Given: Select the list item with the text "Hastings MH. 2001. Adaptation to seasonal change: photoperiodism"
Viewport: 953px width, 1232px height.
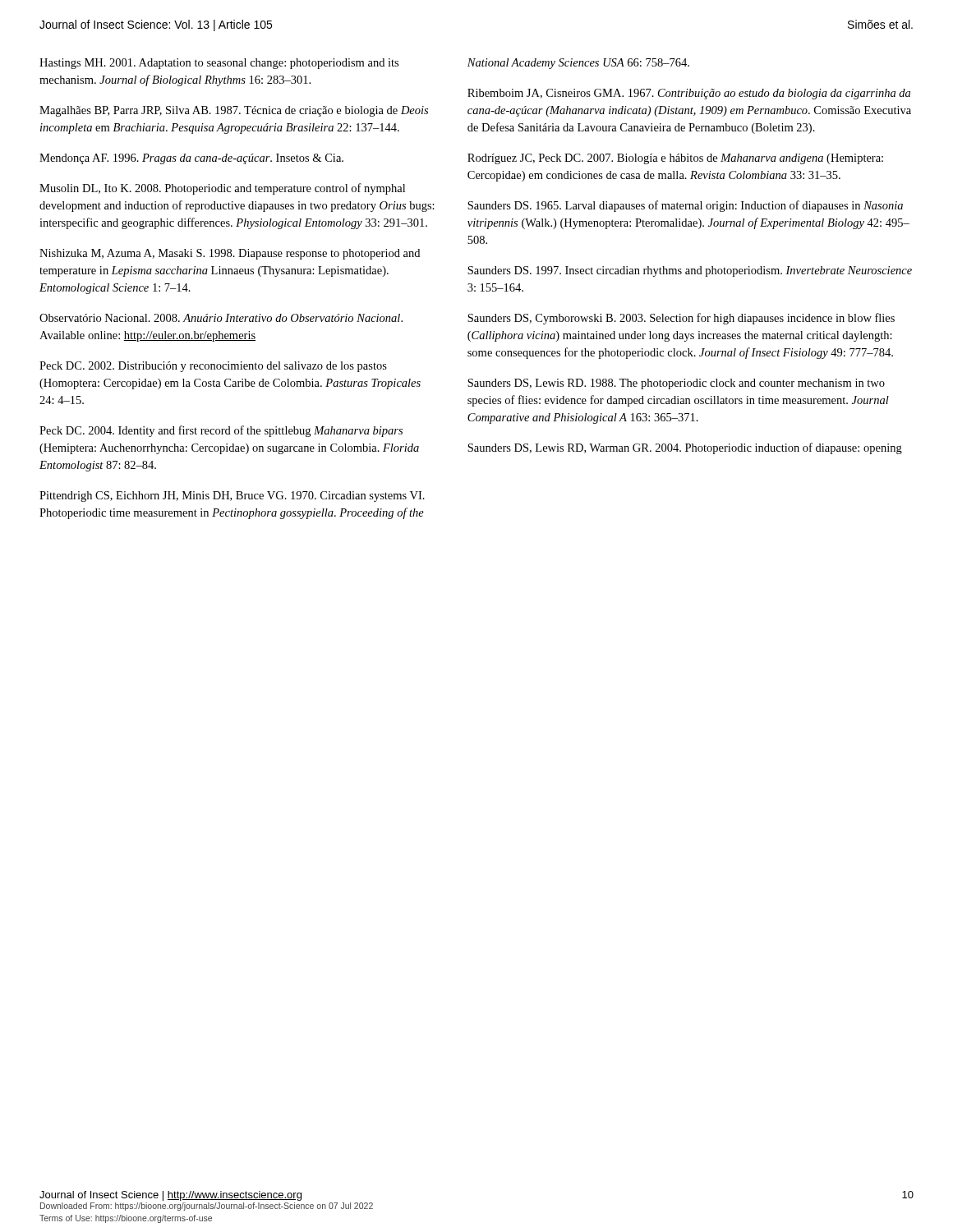Looking at the screenshot, I should click(219, 71).
